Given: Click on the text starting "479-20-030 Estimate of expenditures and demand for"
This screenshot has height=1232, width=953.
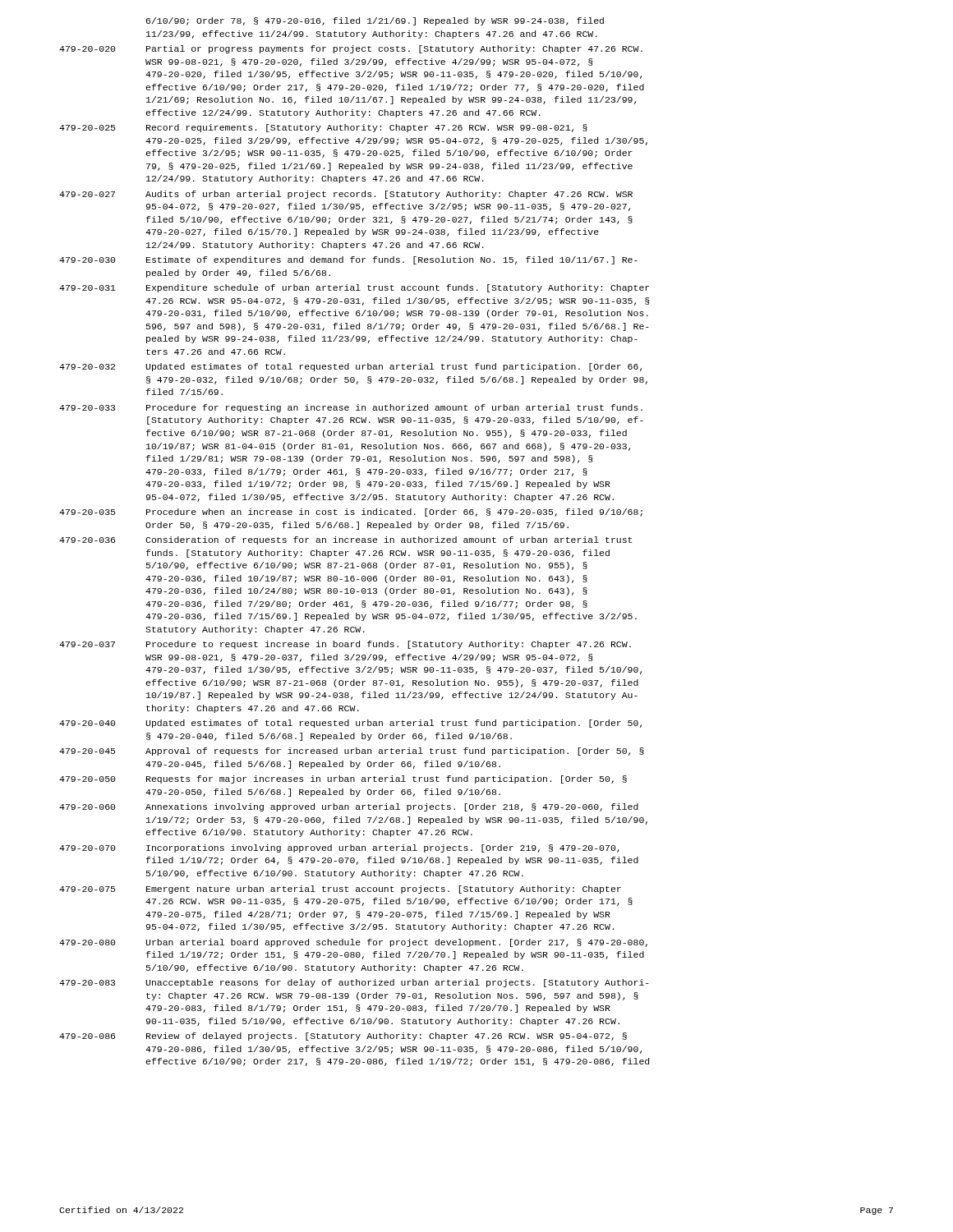Looking at the screenshot, I should [x=349, y=267].
